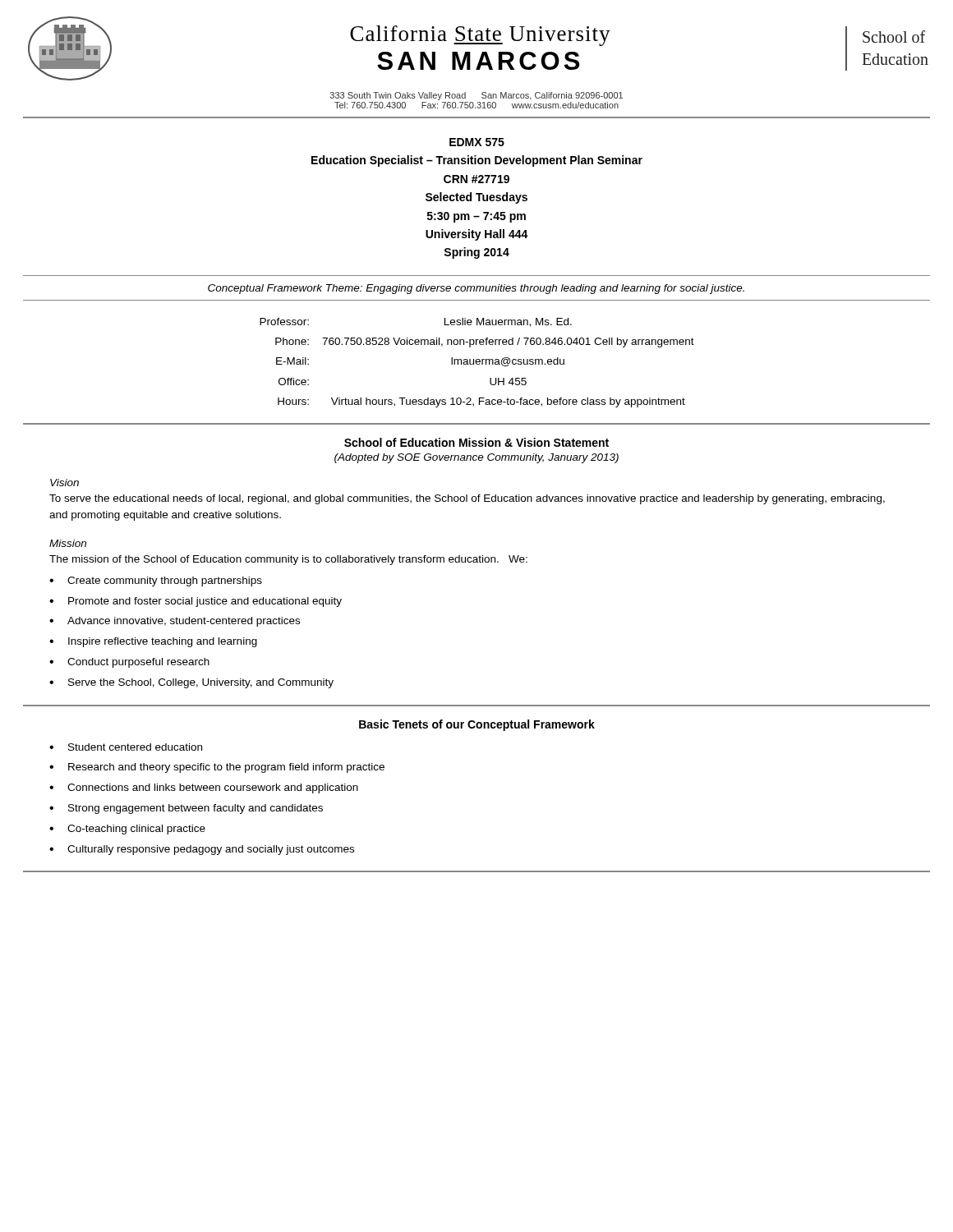Click the section header that begins "Basic Tenets of our Conceptual"
This screenshot has height=1232, width=953.
pos(476,724)
